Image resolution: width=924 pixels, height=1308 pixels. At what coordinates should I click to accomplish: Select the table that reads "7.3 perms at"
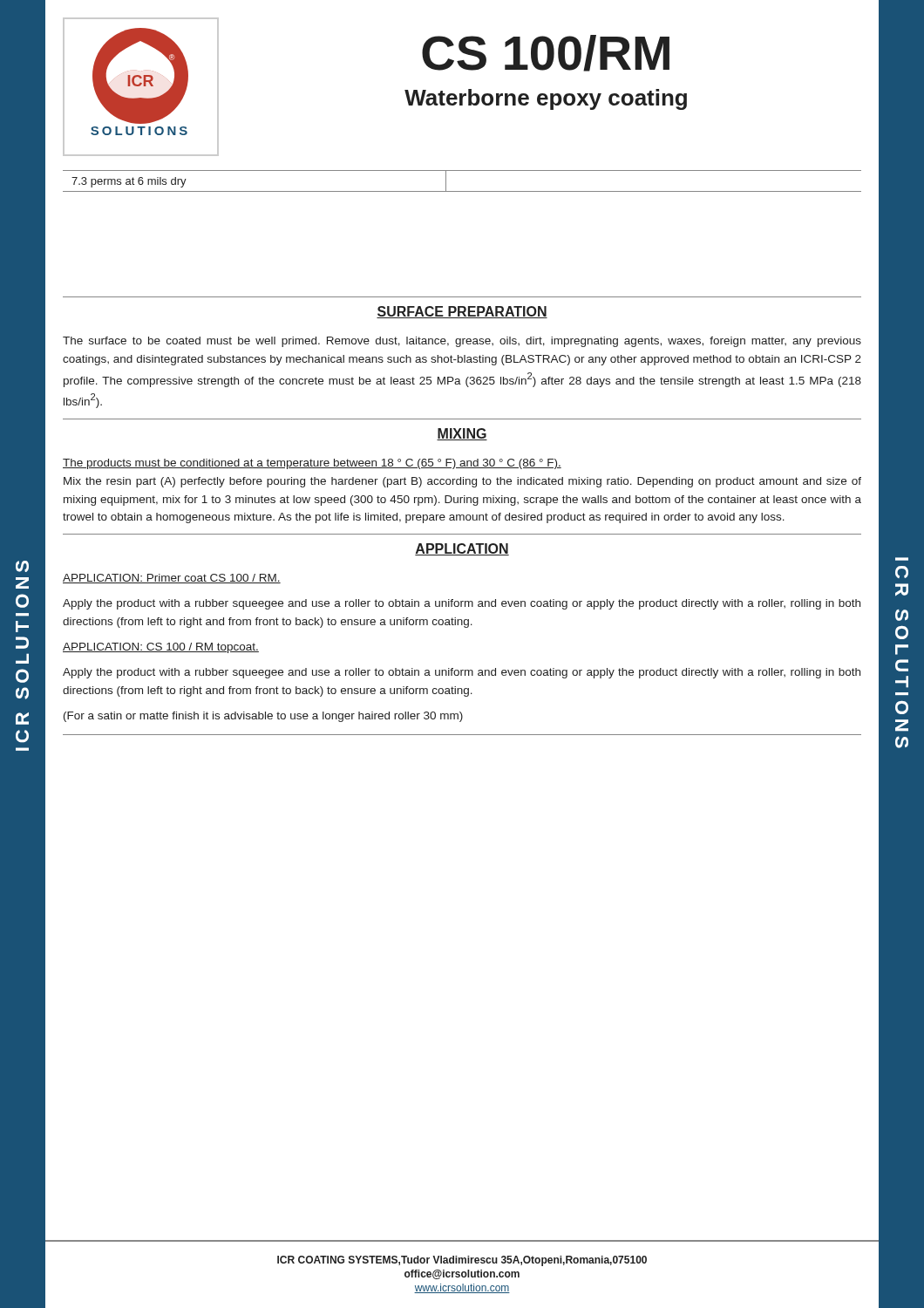click(x=462, y=181)
